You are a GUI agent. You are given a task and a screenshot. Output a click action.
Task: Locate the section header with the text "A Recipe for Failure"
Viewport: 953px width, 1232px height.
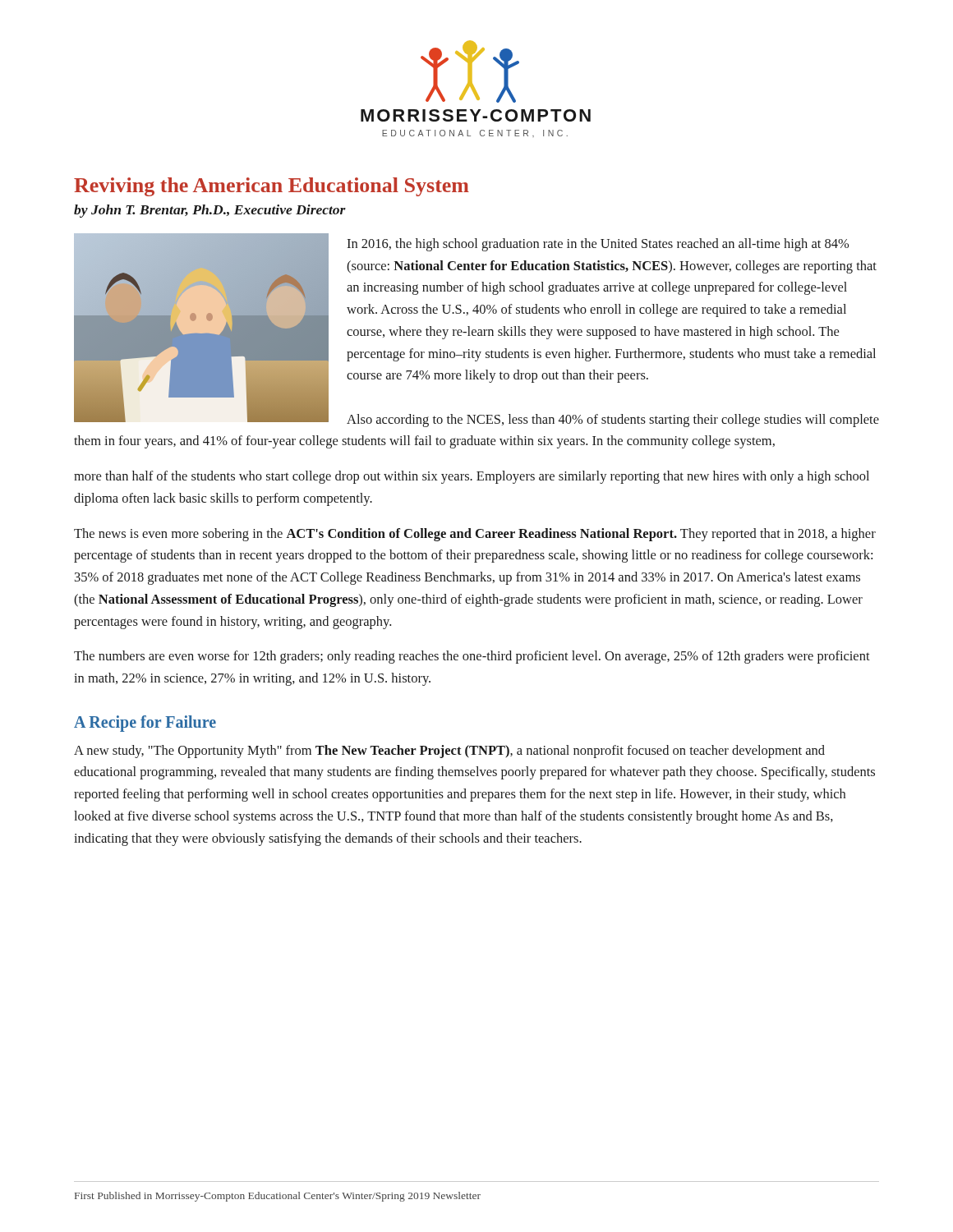coord(145,722)
